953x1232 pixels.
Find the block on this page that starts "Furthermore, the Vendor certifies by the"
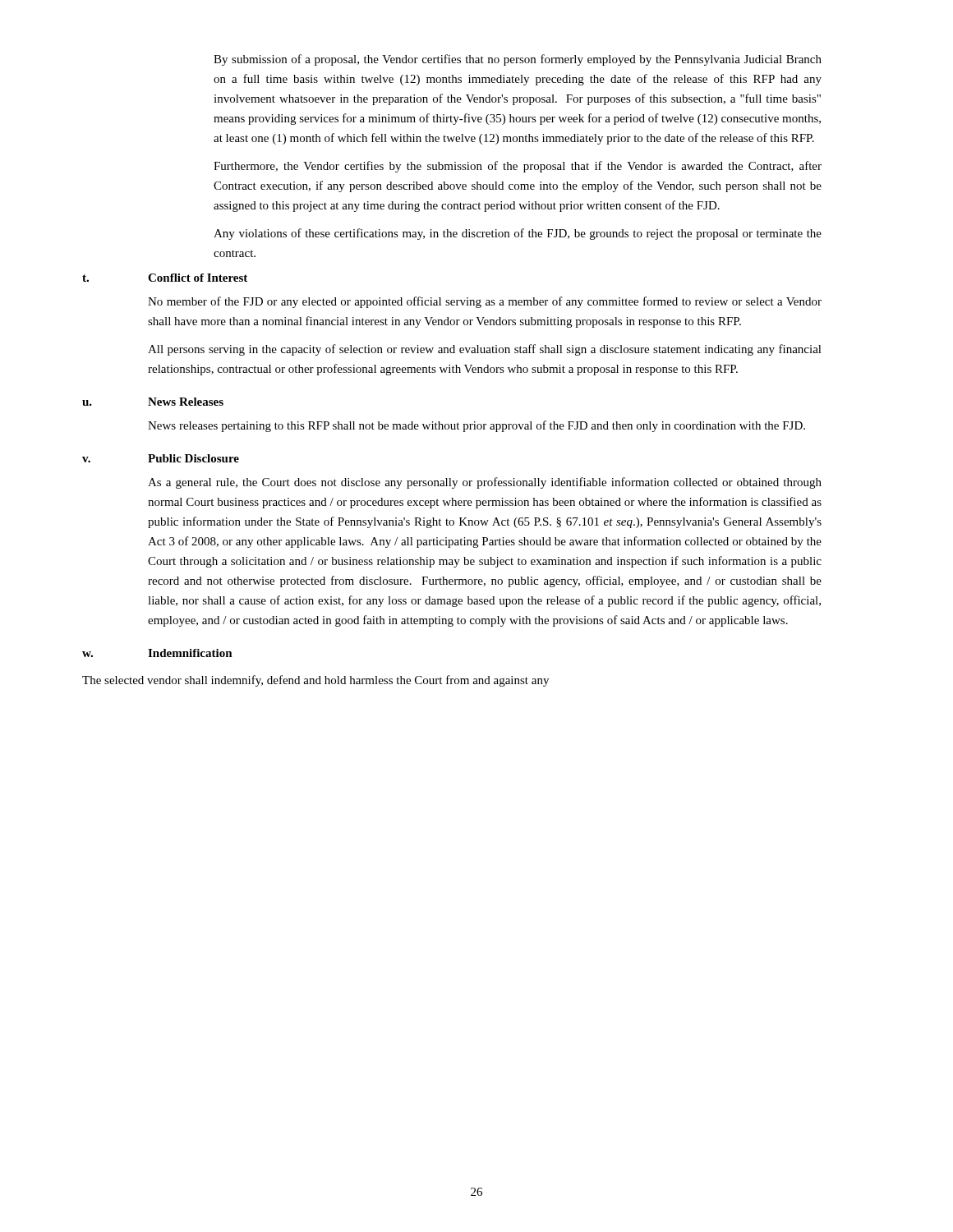pos(518,186)
